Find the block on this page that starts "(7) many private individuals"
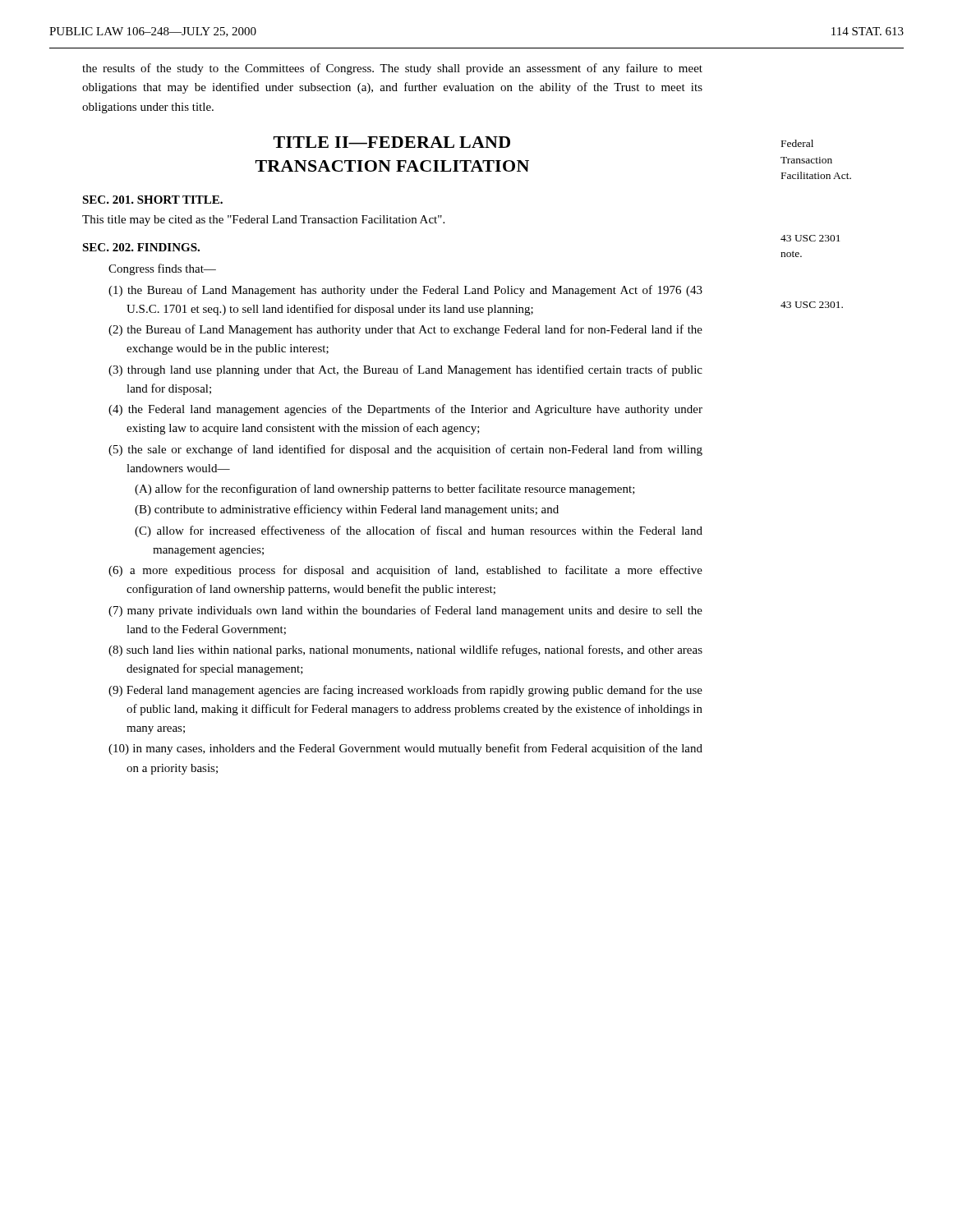The width and height of the screenshot is (953, 1232). tap(415, 620)
